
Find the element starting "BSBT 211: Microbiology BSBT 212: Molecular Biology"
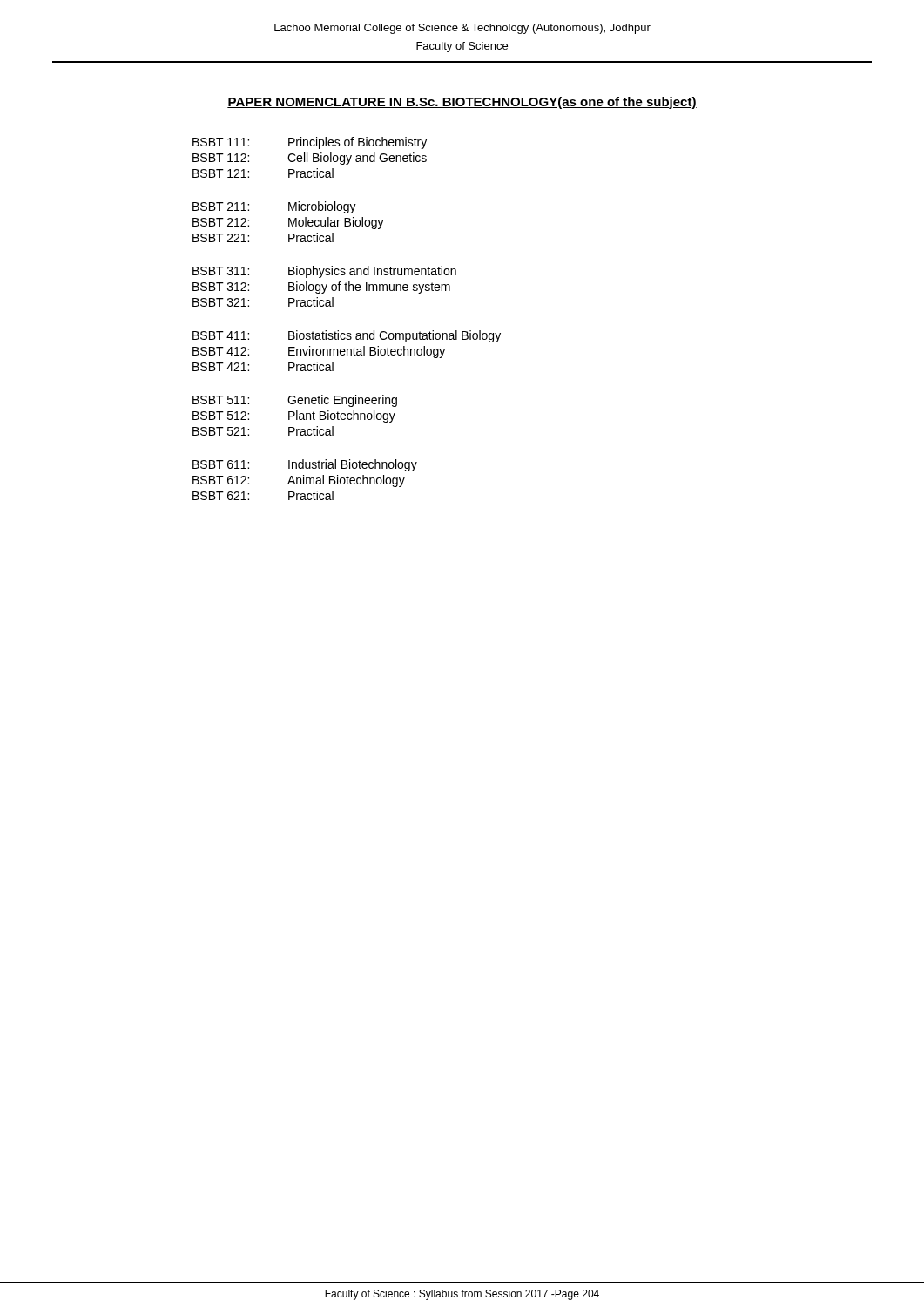click(288, 222)
